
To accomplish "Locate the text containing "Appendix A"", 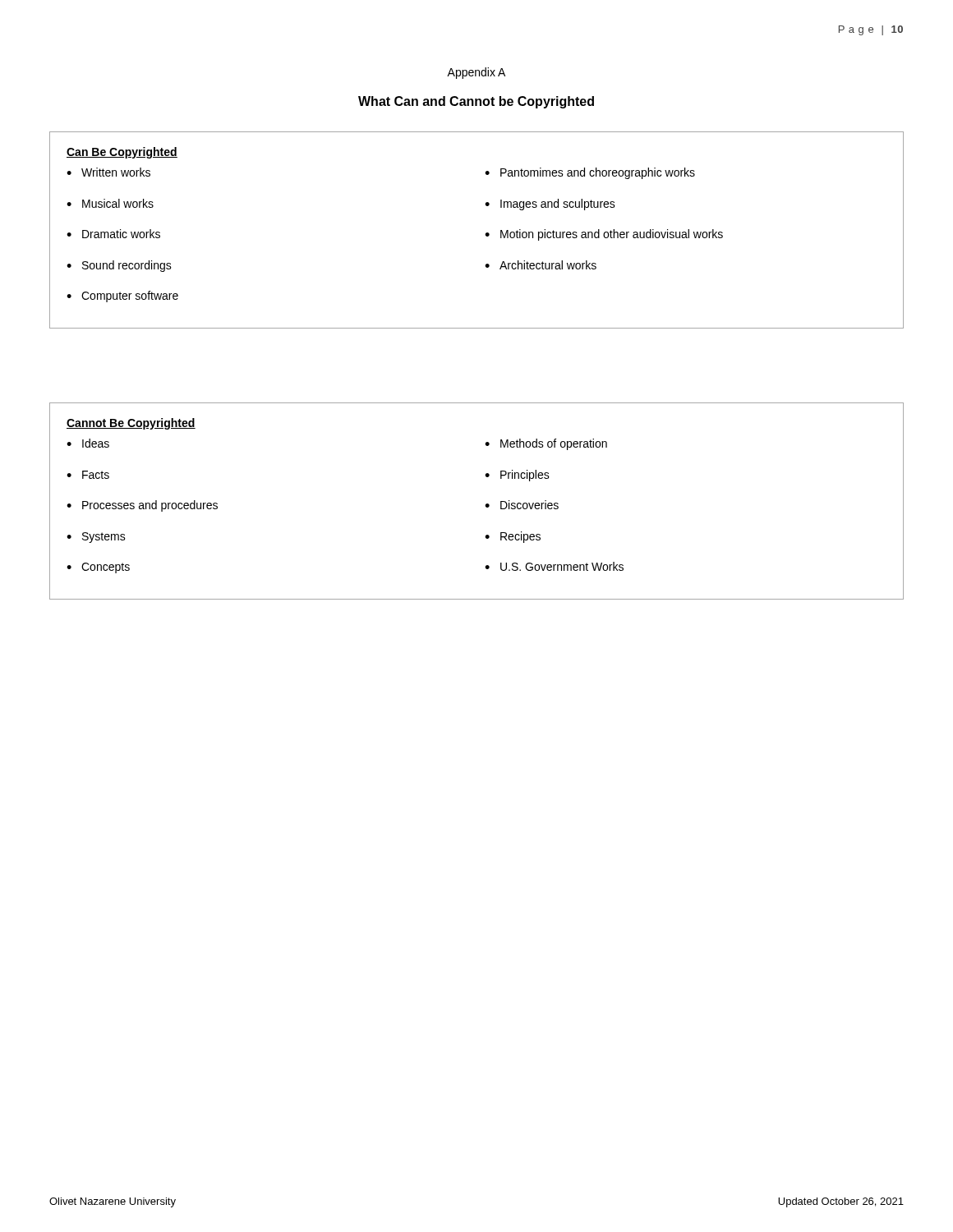I will 476,72.
